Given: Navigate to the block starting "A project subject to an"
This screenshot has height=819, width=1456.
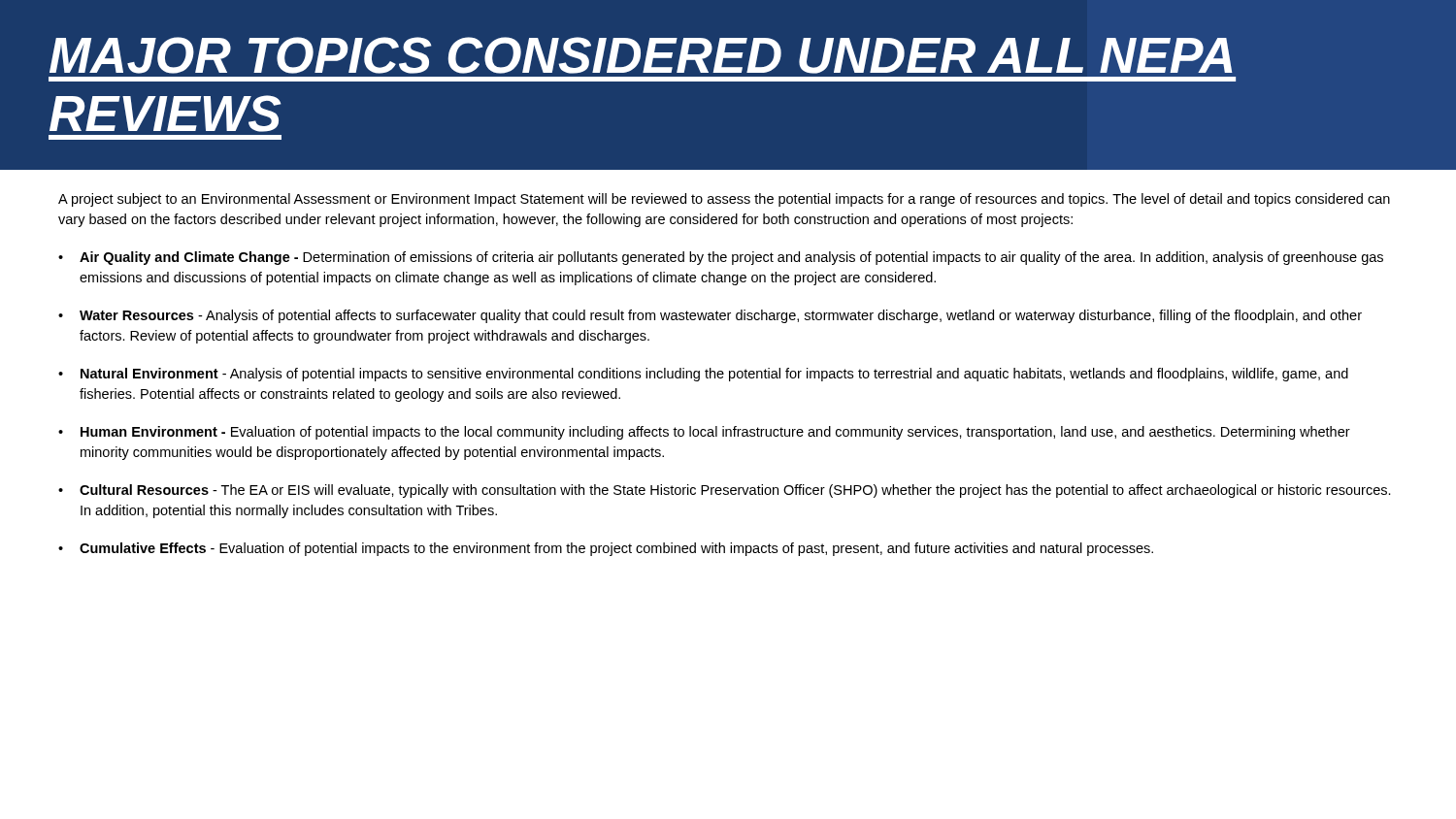Looking at the screenshot, I should [724, 209].
